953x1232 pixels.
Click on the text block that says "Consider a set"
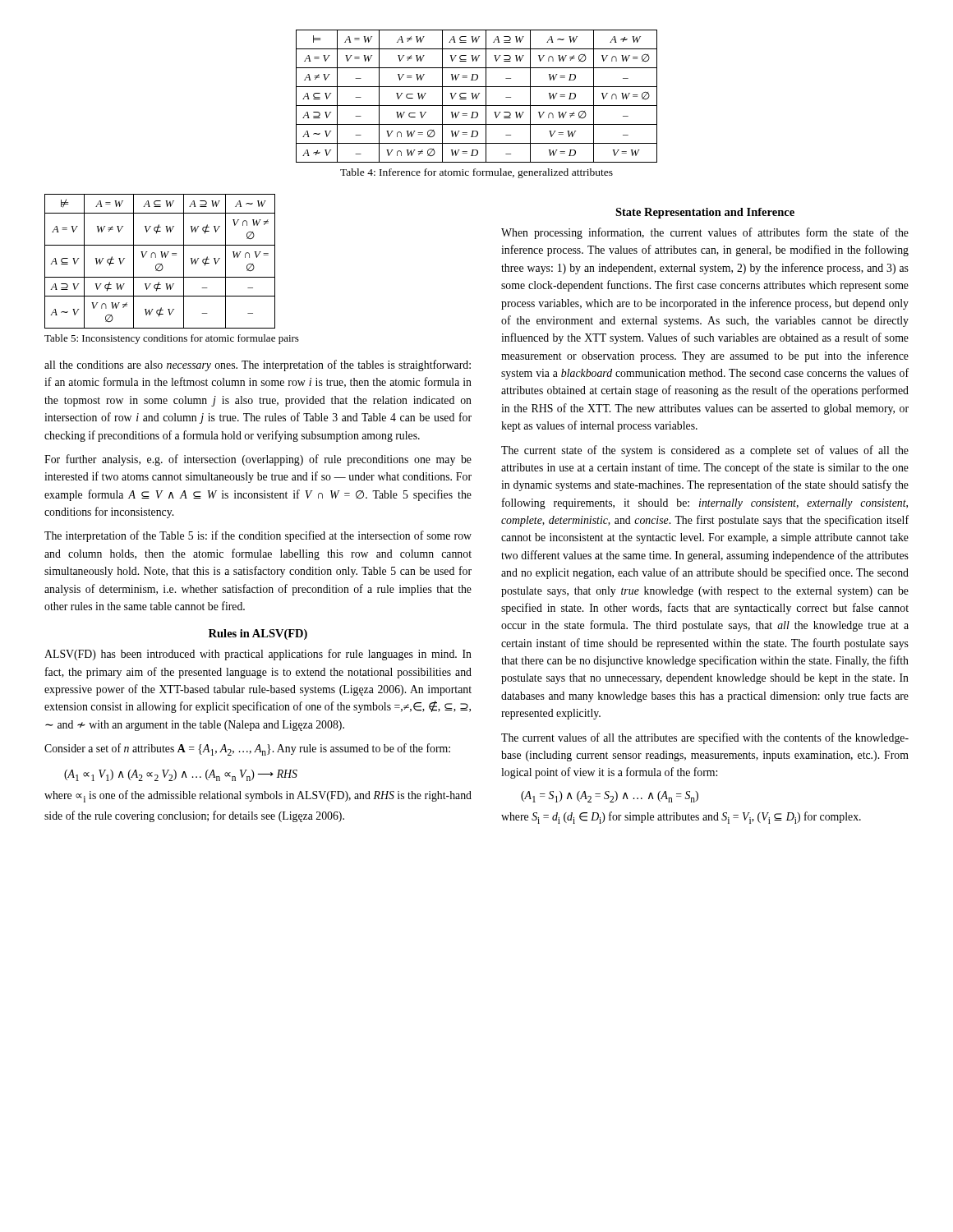(x=248, y=750)
